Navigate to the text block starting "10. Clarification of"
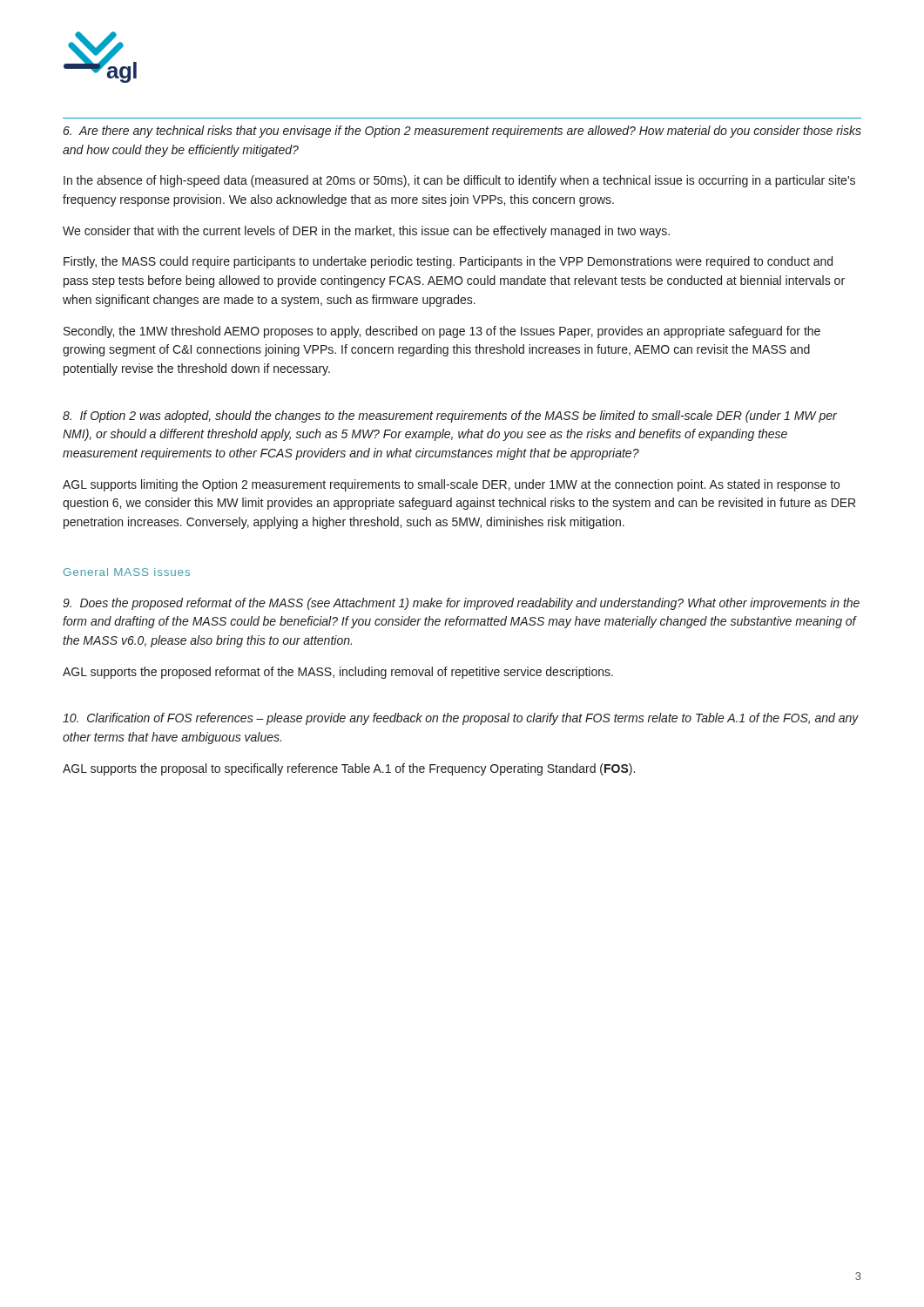 coord(462,728)
